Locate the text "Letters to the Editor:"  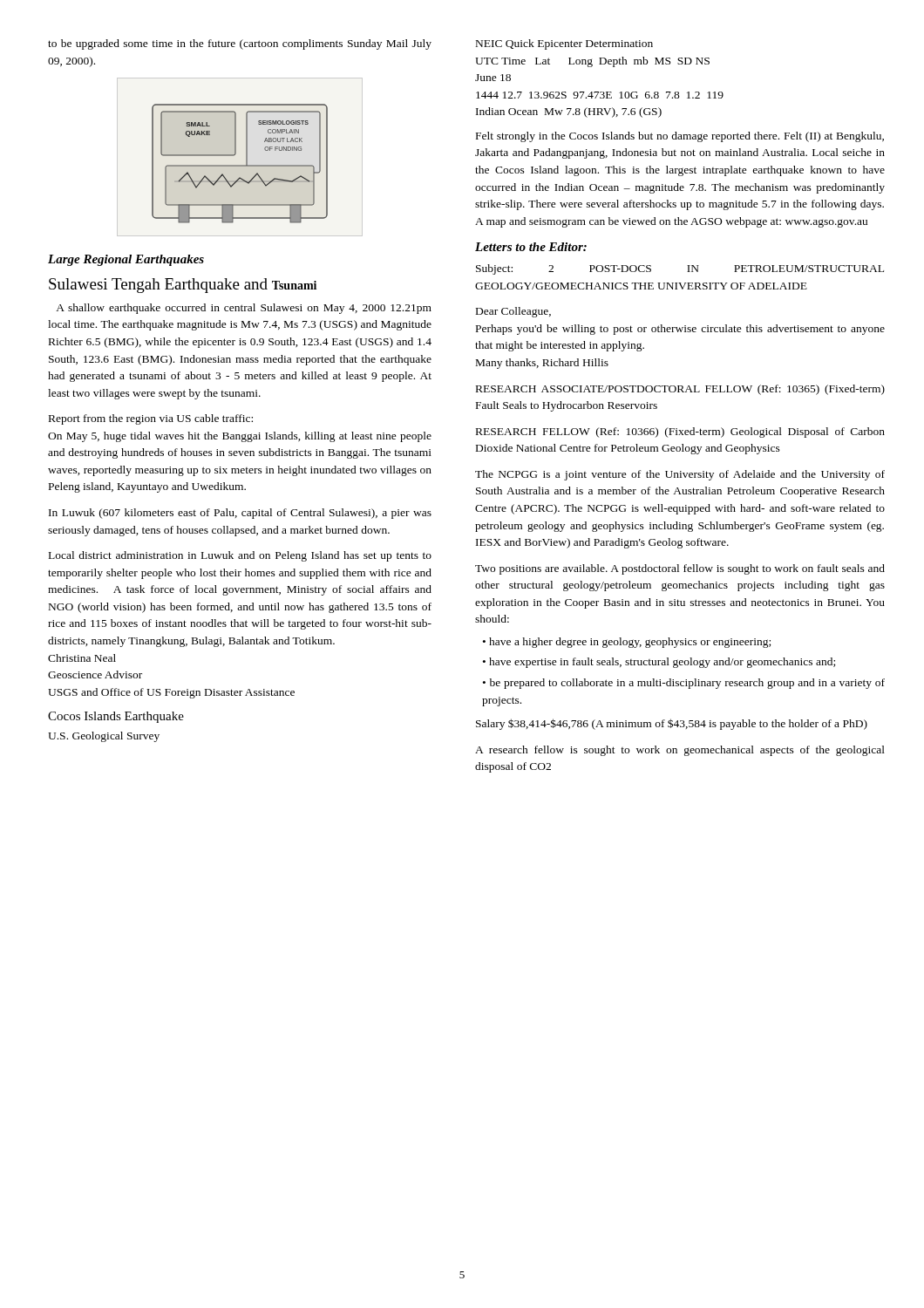531,247
